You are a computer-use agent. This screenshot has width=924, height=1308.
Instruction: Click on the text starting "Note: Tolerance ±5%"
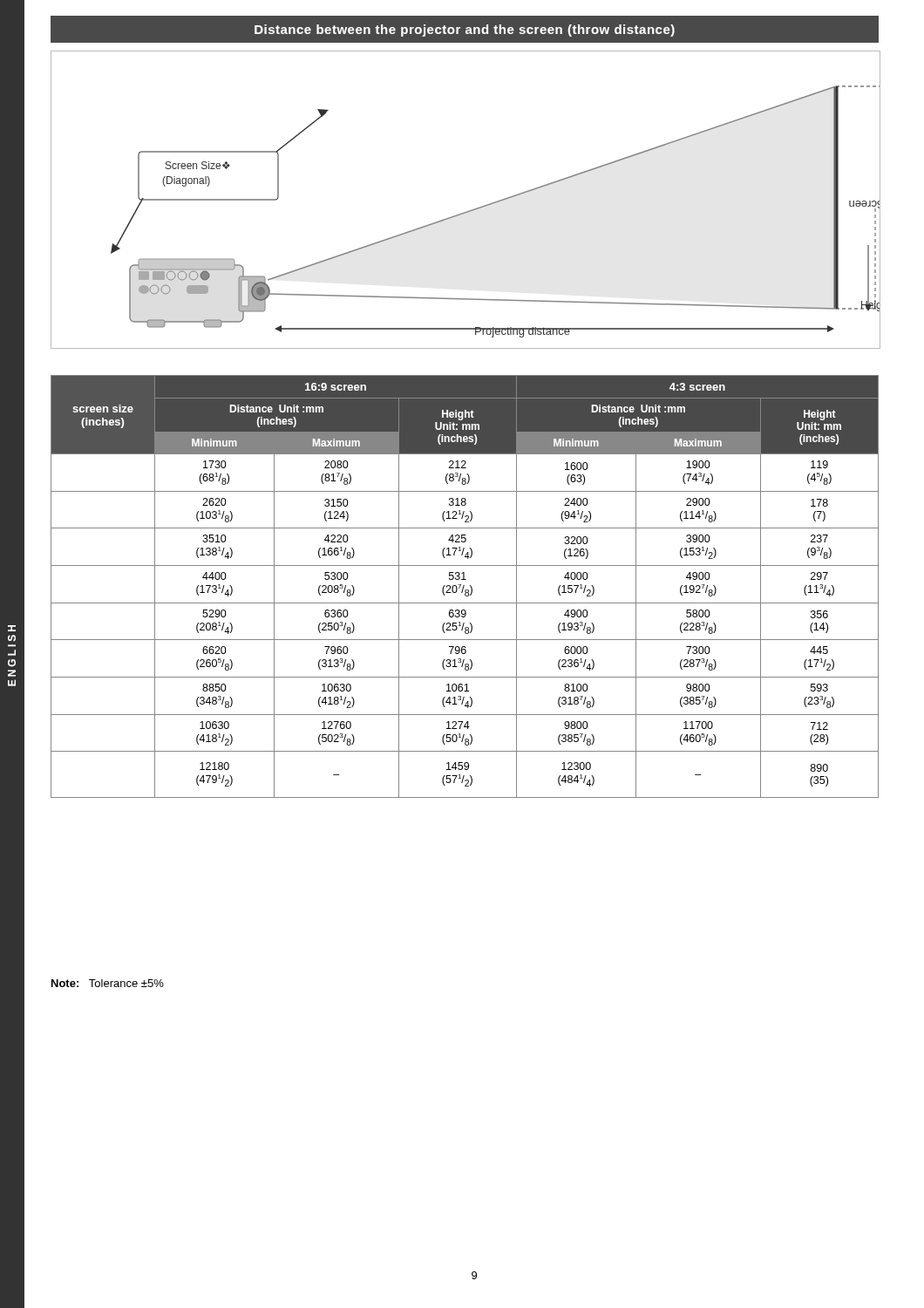107,983
